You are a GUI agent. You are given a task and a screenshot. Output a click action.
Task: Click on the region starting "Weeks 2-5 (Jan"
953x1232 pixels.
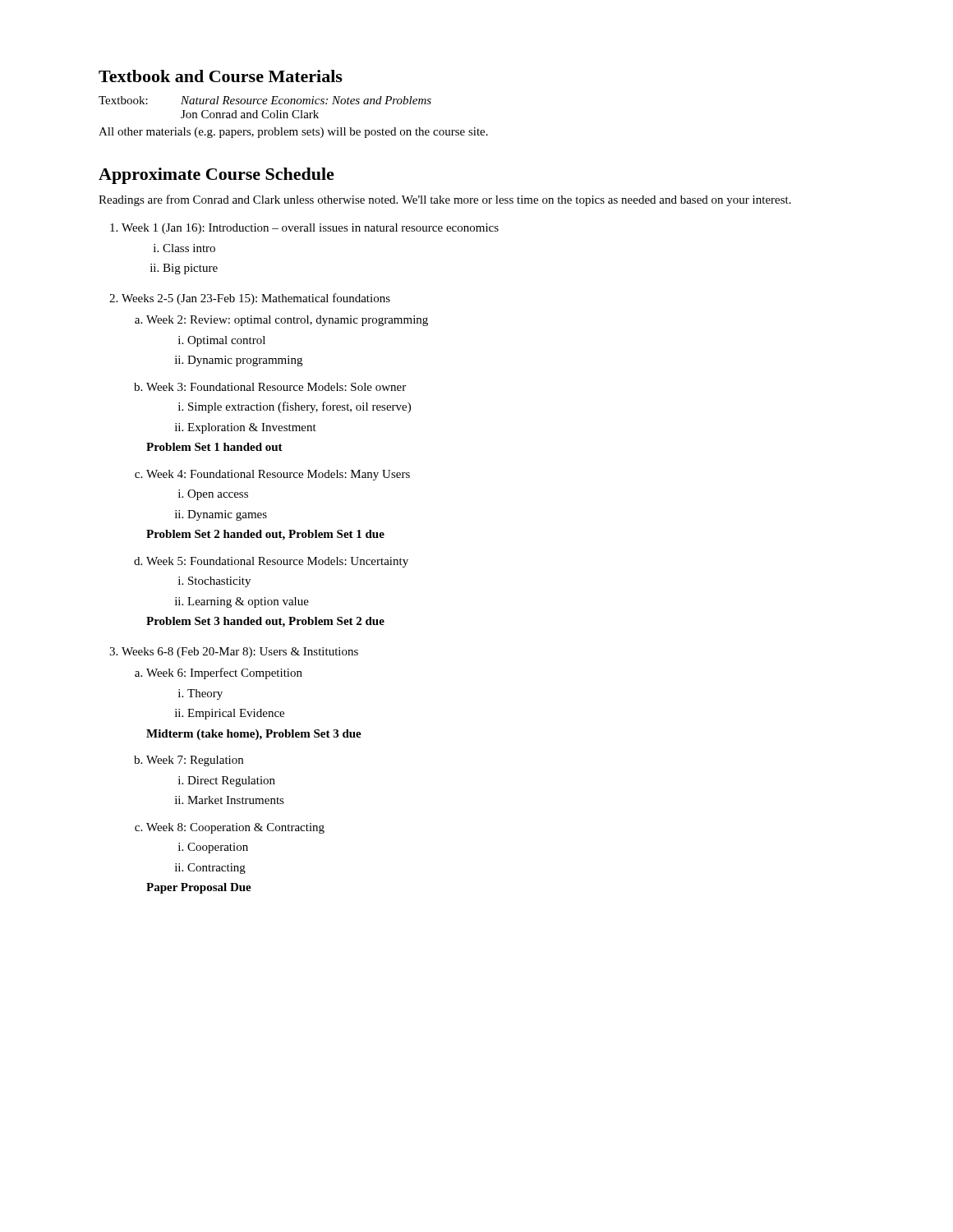pyautogui.click(x=256, y=299)
